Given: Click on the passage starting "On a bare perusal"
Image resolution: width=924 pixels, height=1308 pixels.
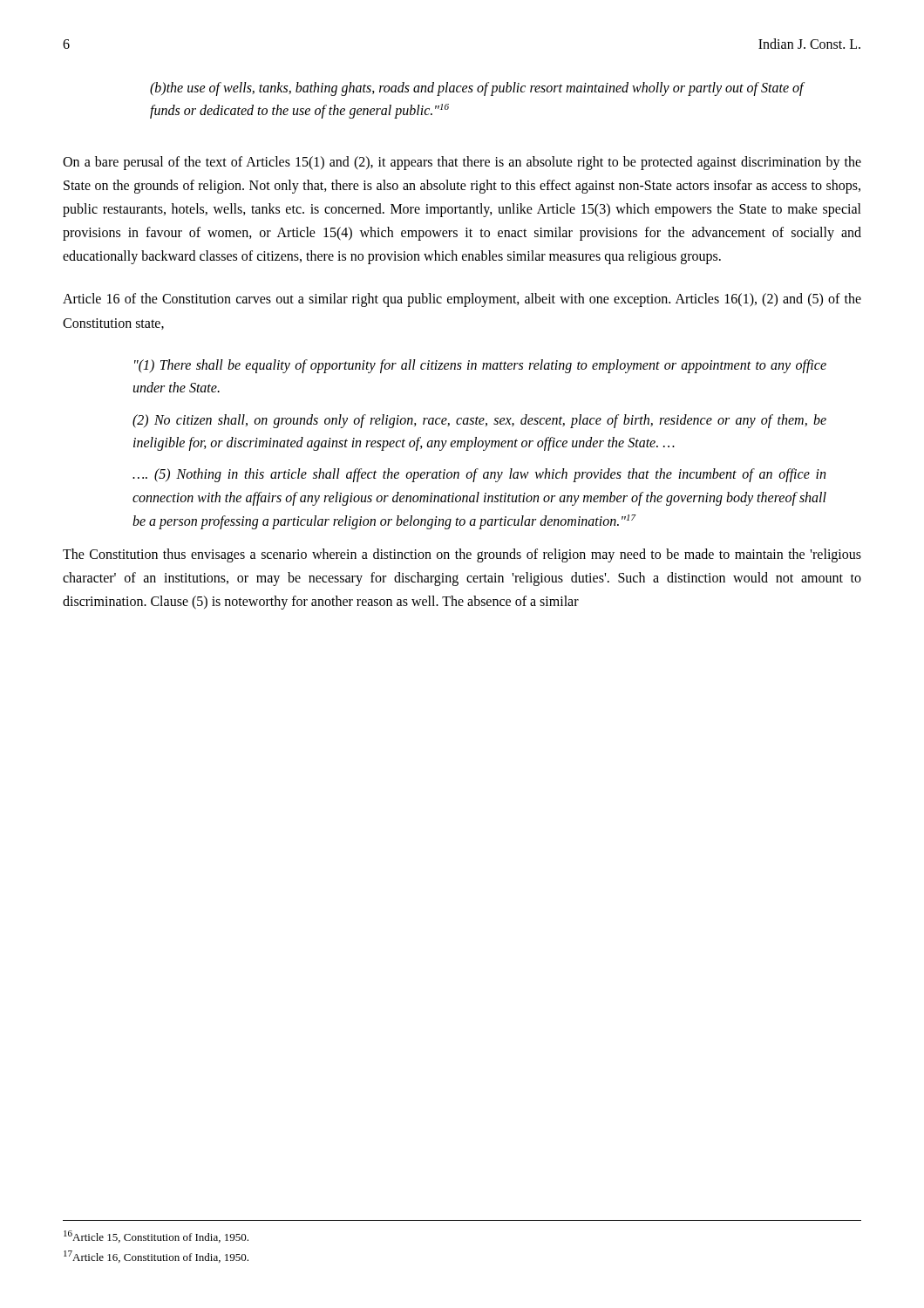Looking at the screenshot, I should [462, 209].
